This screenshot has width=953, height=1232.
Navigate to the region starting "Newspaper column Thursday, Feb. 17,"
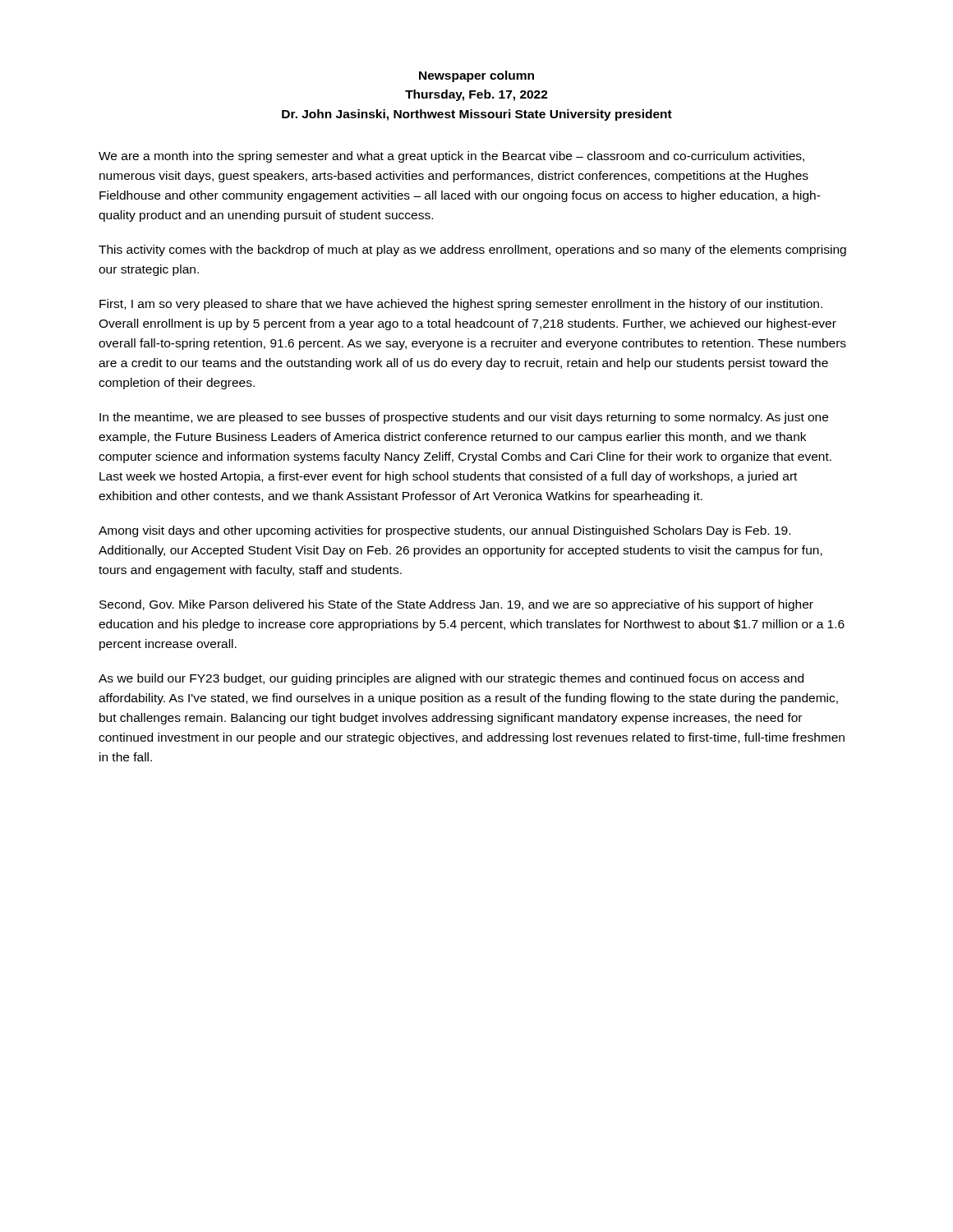(476, 94)
